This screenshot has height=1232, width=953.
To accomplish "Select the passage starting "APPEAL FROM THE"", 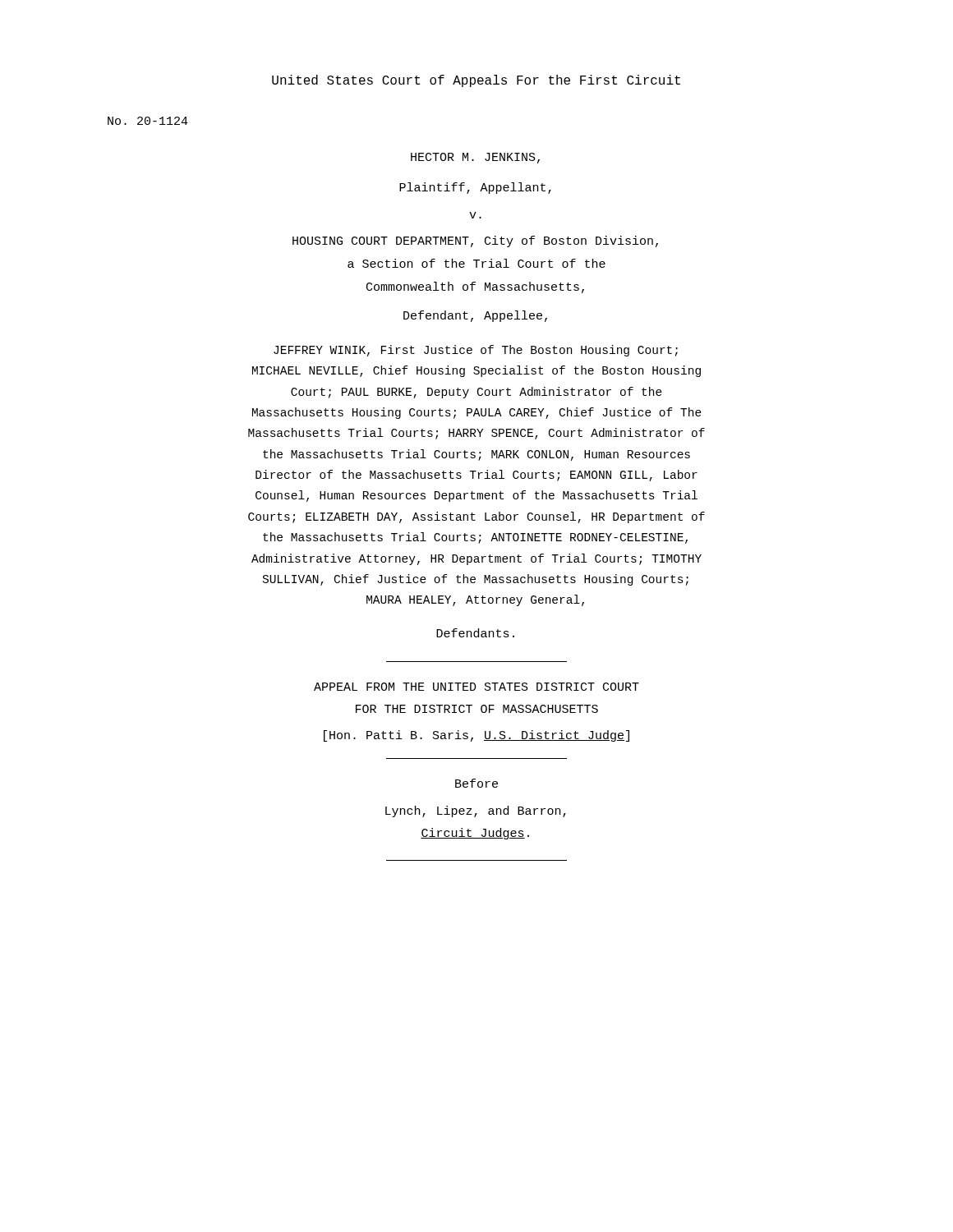I will pyautogui.click(x=476, y=699).
